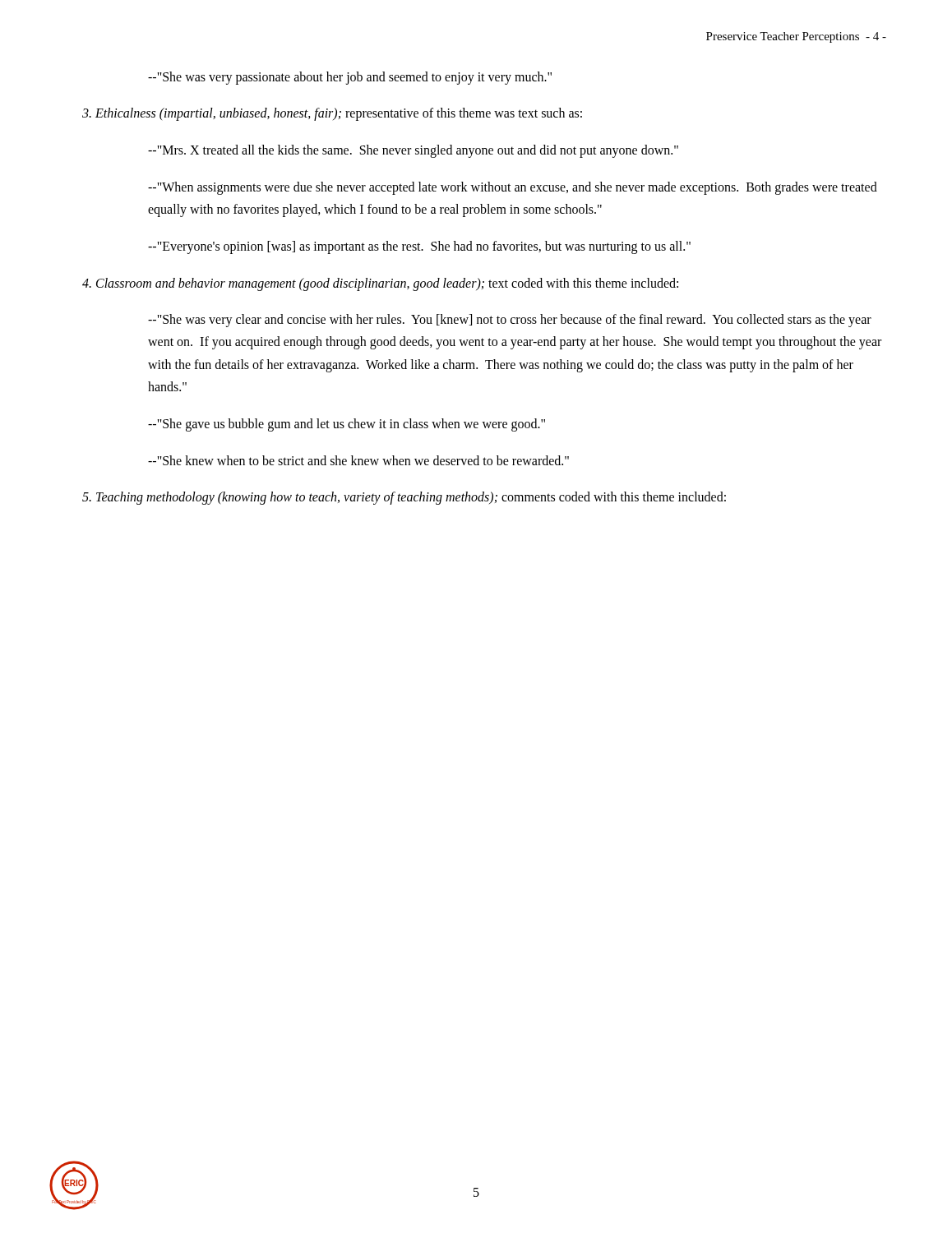
Task: Select the block starting ""She was very passionate"
Action: (350, 77)
